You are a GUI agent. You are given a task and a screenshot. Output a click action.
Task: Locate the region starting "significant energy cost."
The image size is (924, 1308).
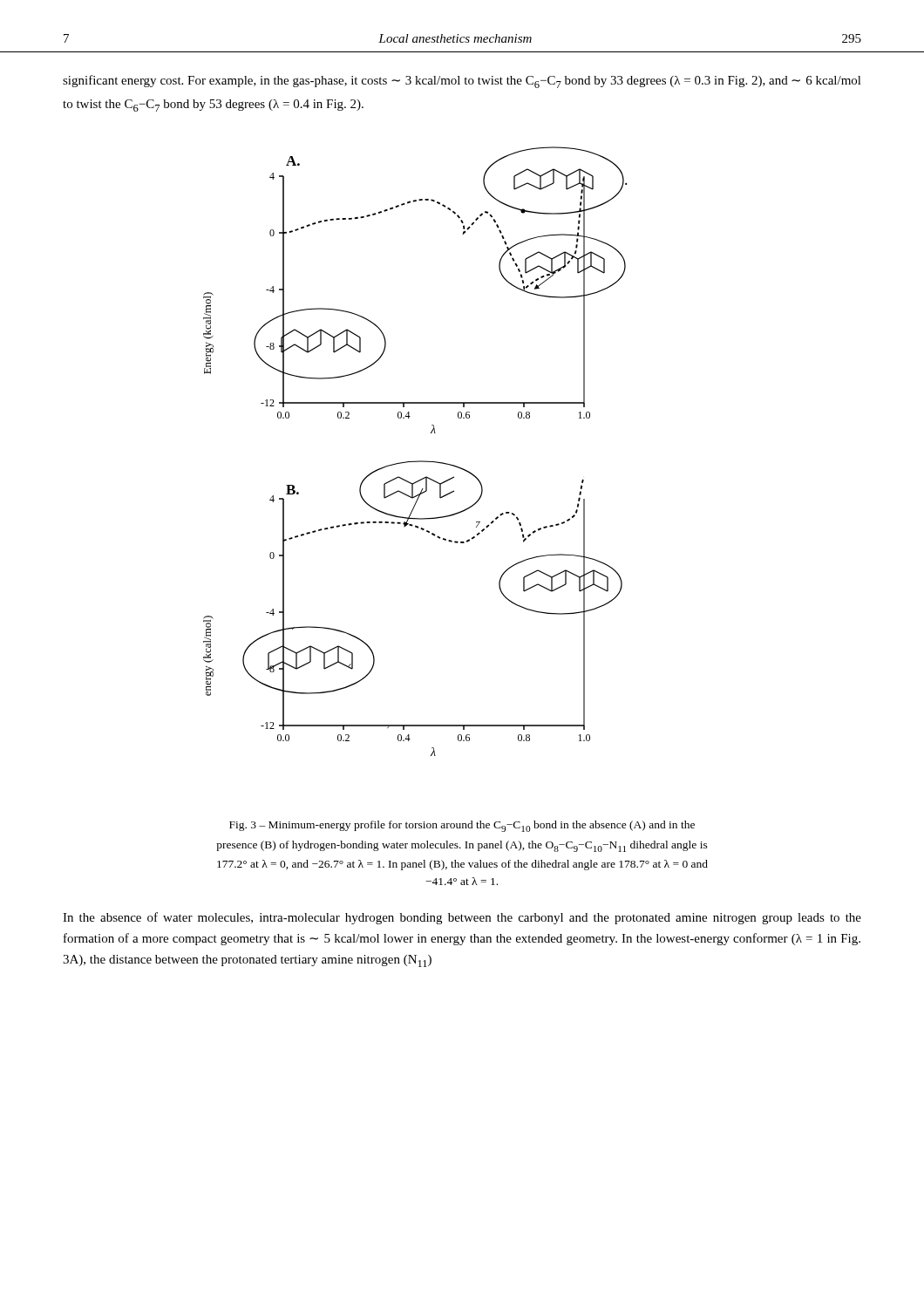pyautogui.click(x=462, y=94)
